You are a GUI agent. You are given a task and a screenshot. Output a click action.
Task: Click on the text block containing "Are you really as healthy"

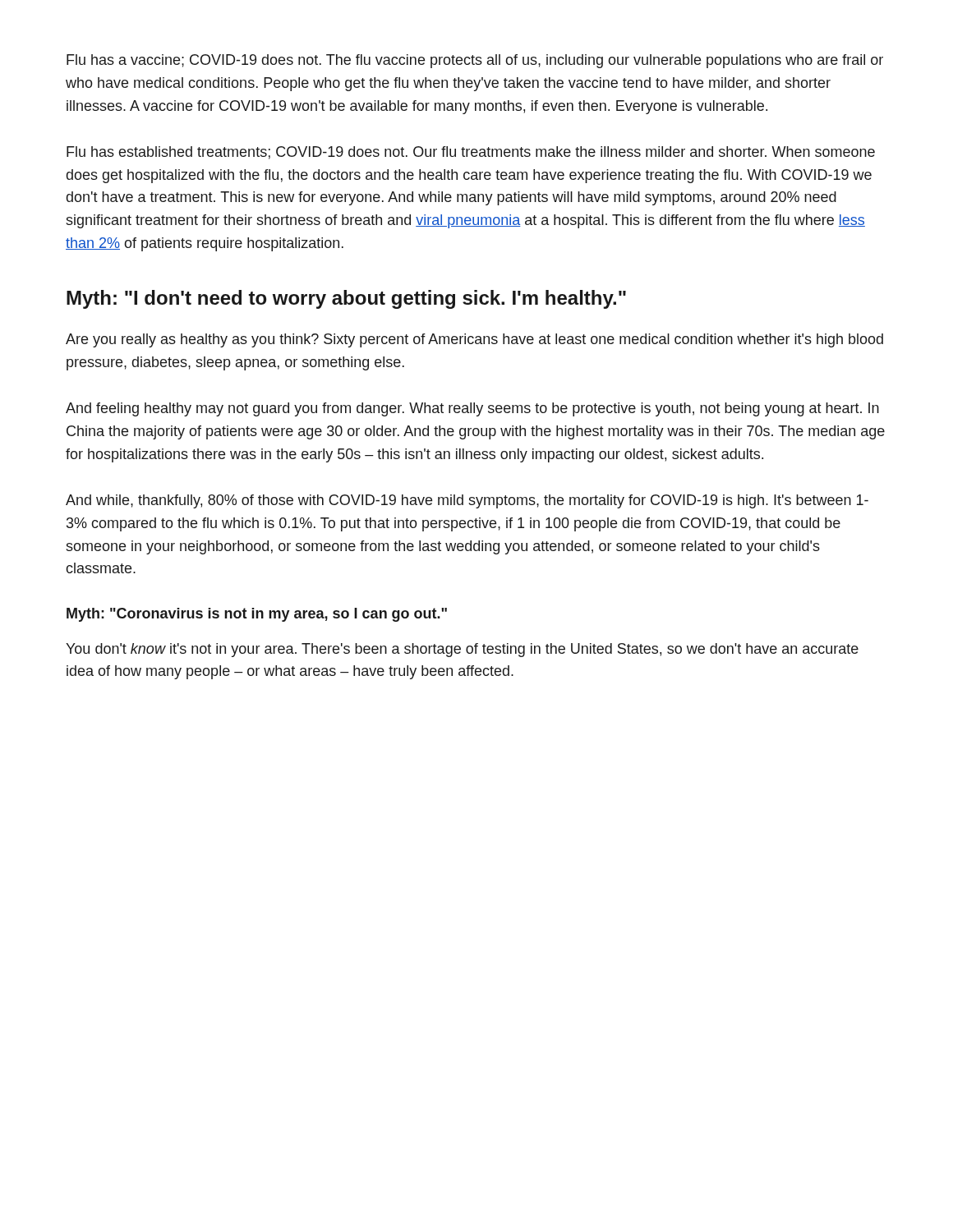[x=475, y=351]
